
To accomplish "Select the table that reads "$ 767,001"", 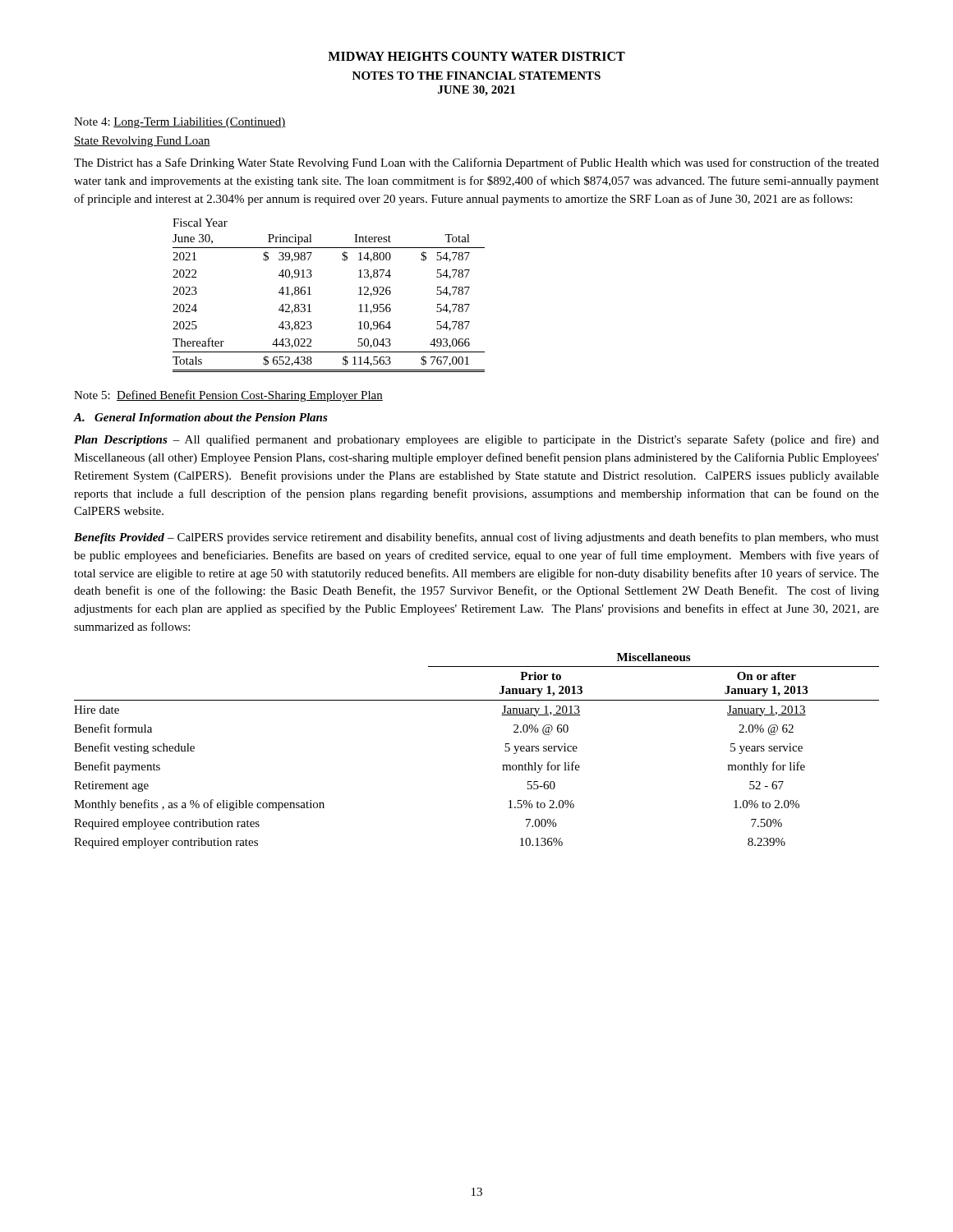I will [x=526, y=294].
